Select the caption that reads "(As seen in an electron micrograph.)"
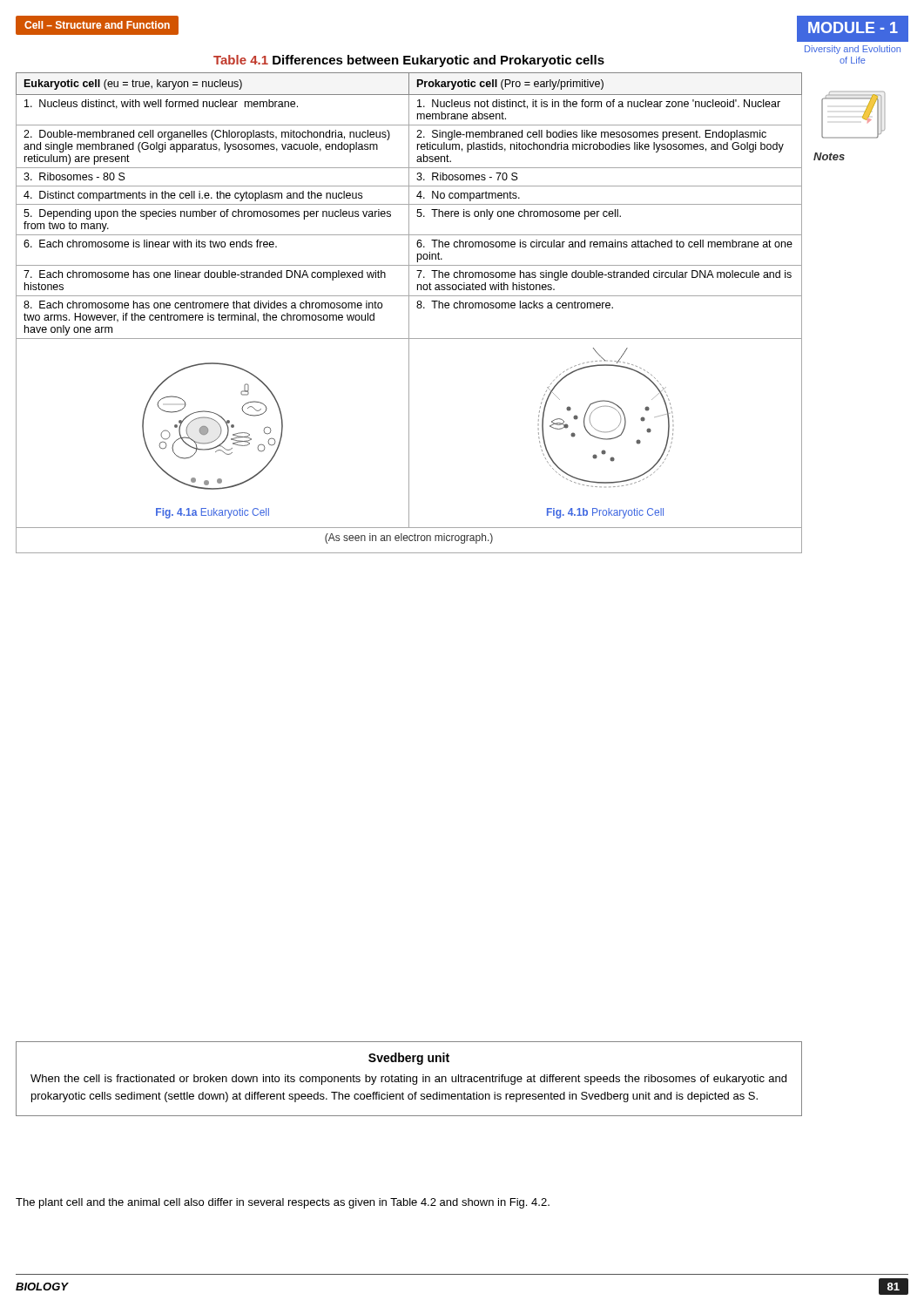Viewport: 924px width, 1307px height. click(x=409, y=538)
